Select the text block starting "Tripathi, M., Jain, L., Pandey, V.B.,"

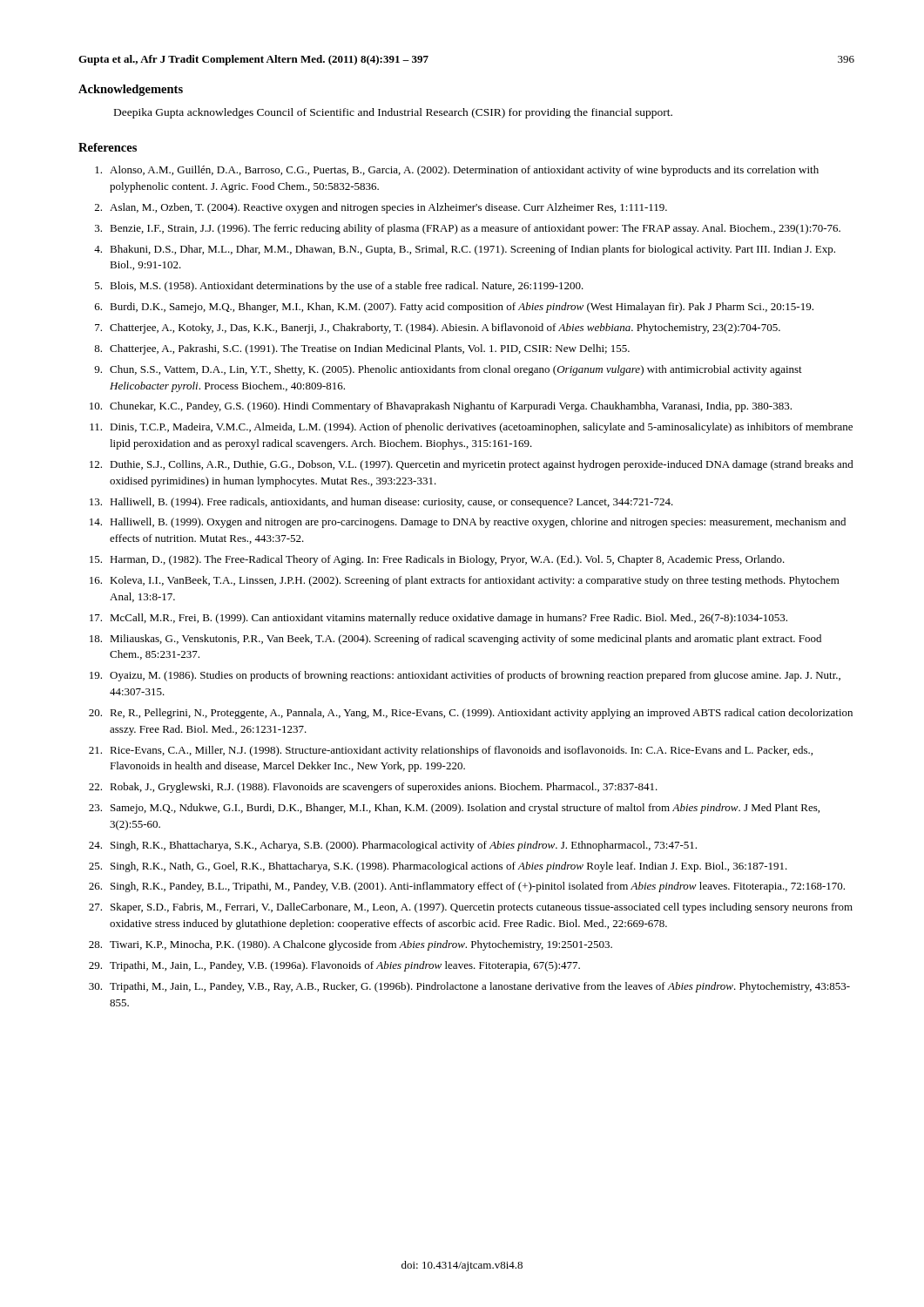coord(482,995)
